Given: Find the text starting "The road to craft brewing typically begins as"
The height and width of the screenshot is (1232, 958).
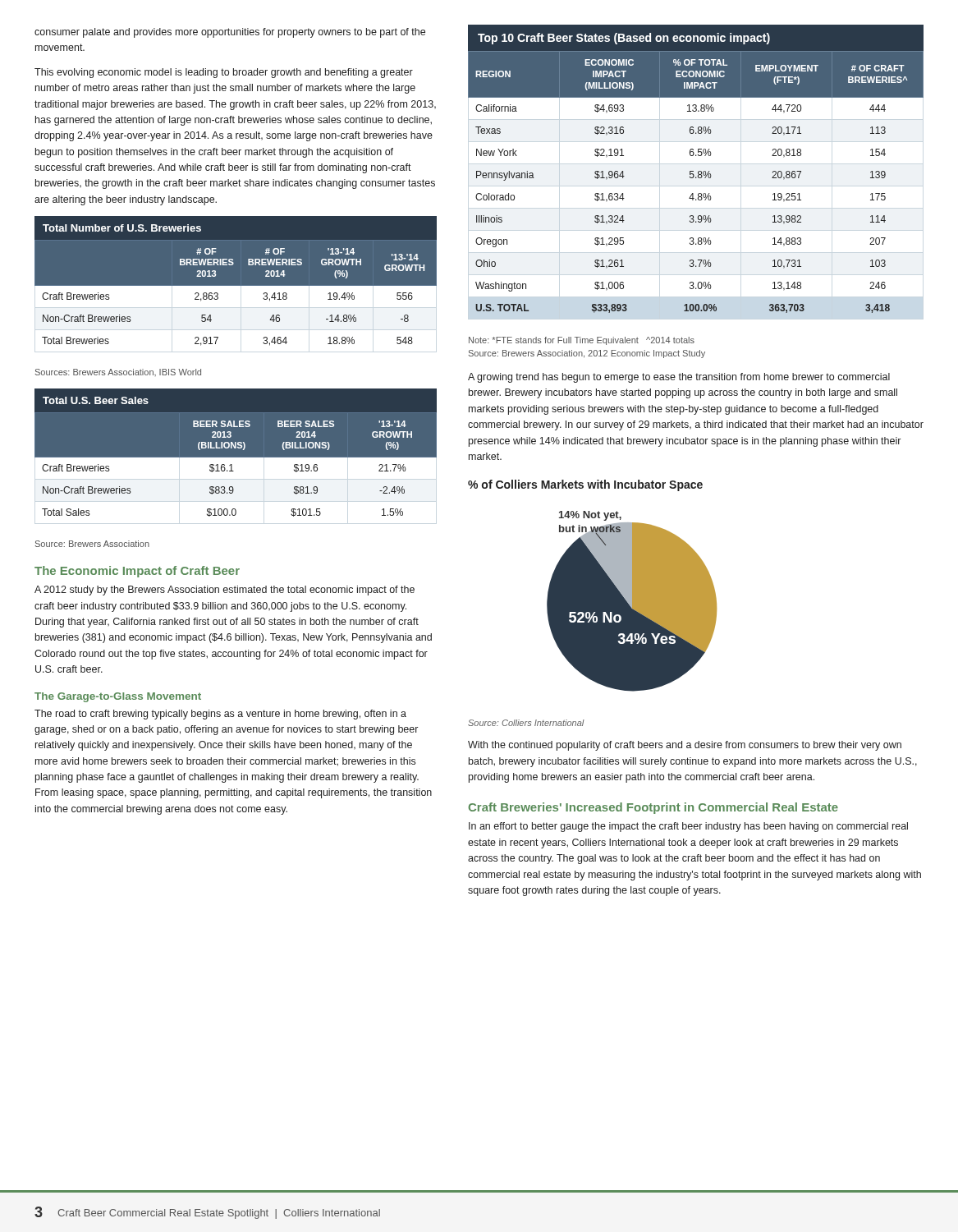Looking at the screenshot, I should click(x=233, y=761).
